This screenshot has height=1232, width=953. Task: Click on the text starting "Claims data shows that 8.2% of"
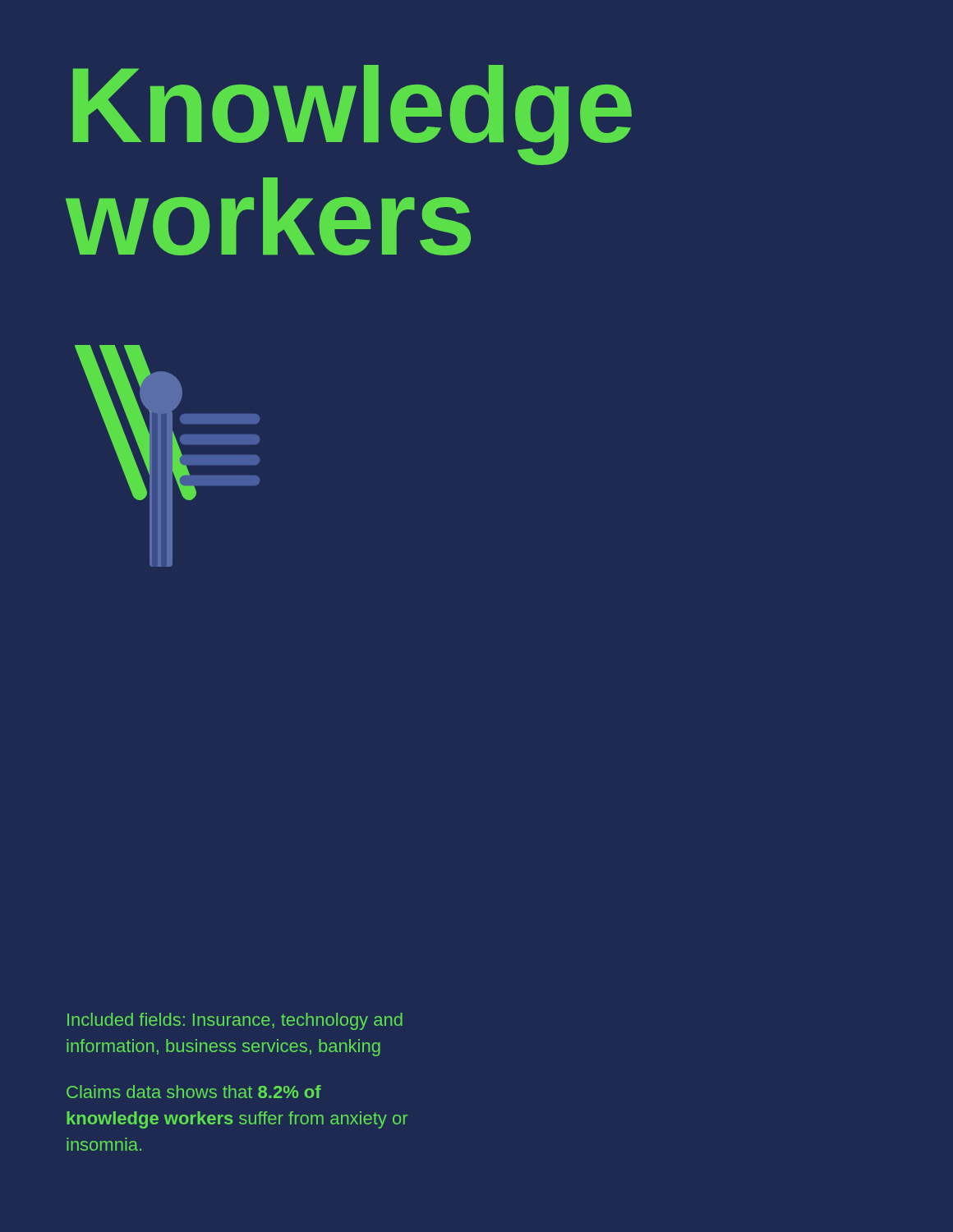[237, 1118]
